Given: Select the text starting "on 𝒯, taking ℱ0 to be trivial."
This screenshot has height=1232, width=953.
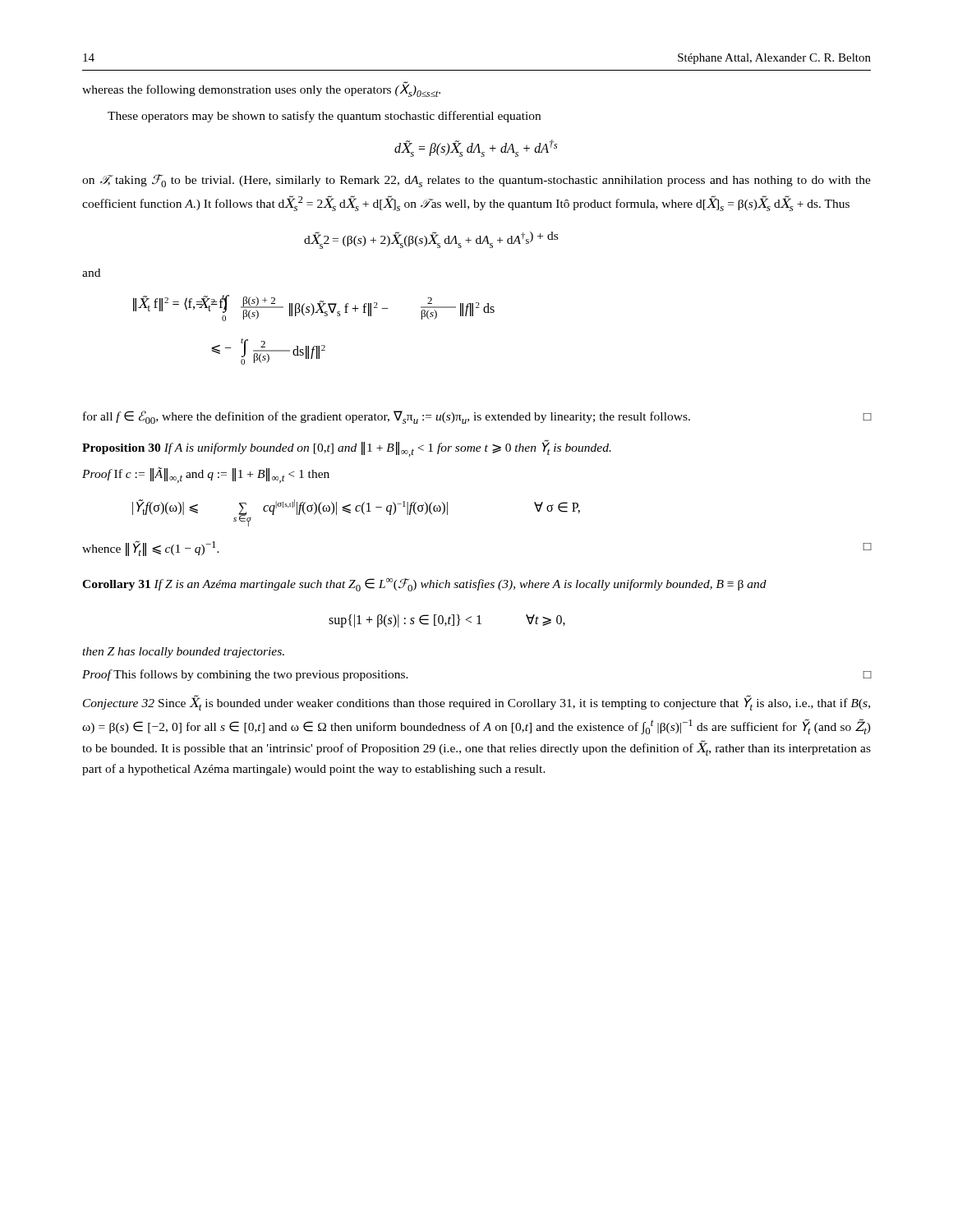Looking at the screenshot, I should click(x=476, y=193).
